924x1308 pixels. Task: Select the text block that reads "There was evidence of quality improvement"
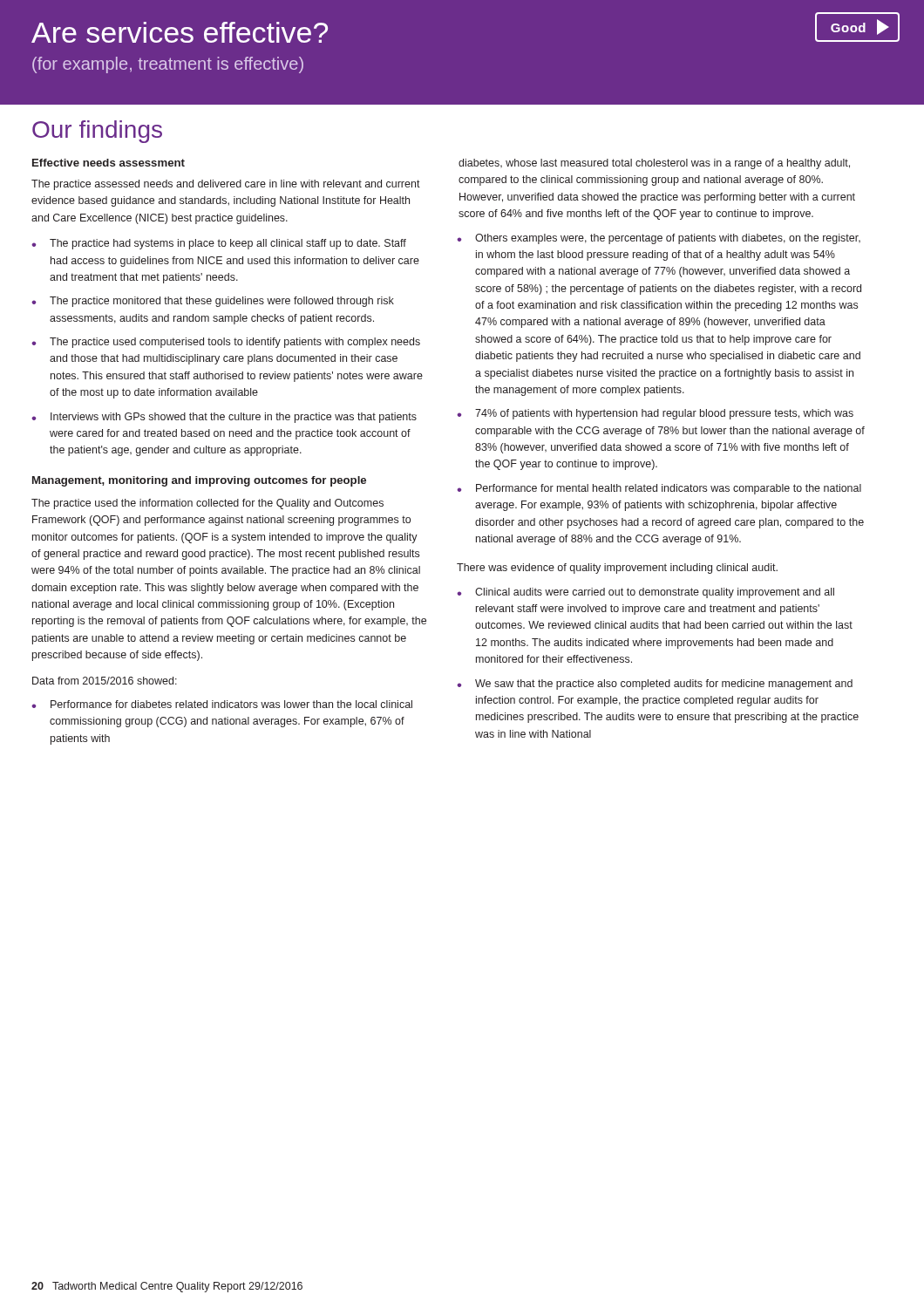click(x=618, y=568)
